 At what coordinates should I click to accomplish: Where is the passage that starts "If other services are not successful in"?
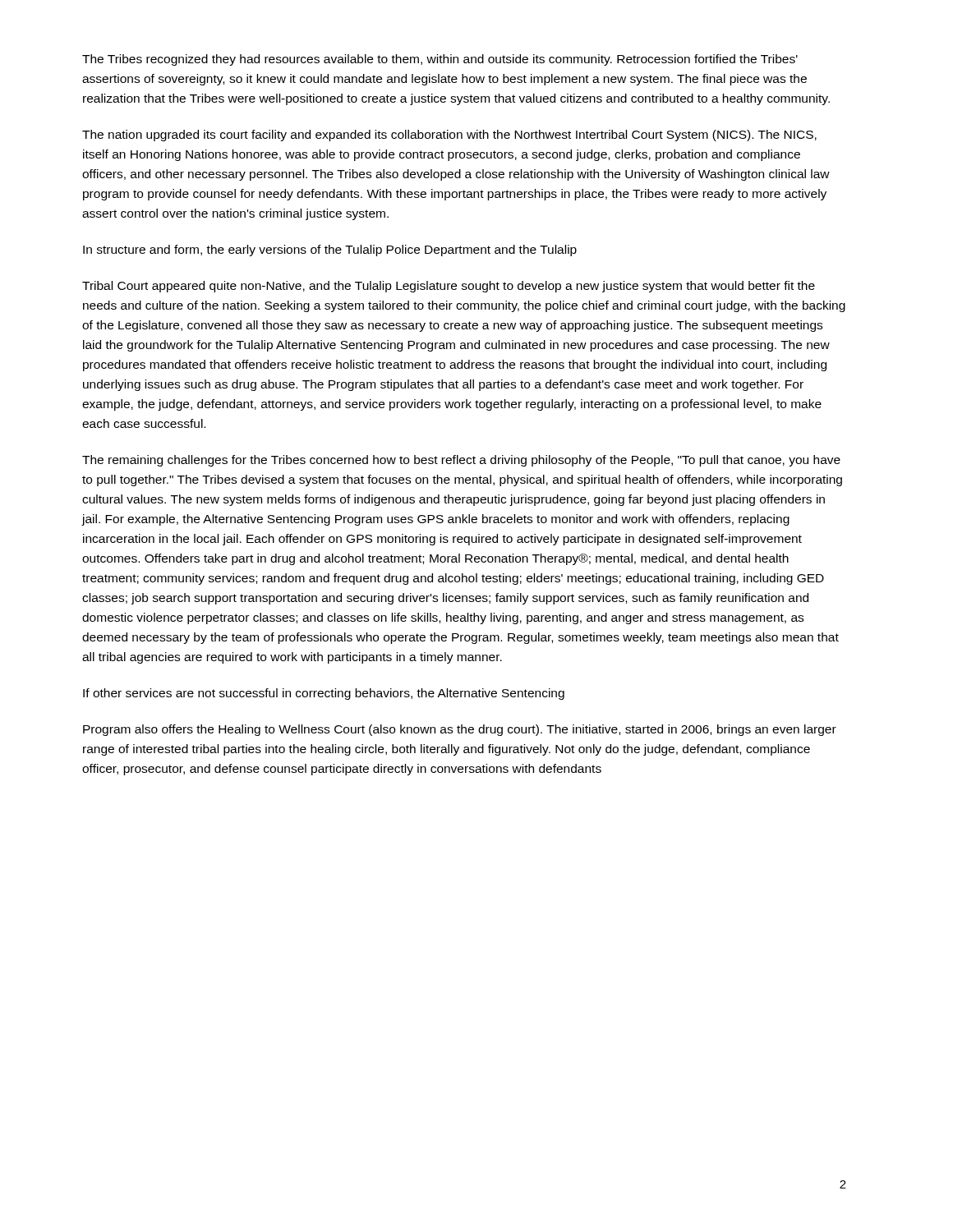[x=324, y=693]
